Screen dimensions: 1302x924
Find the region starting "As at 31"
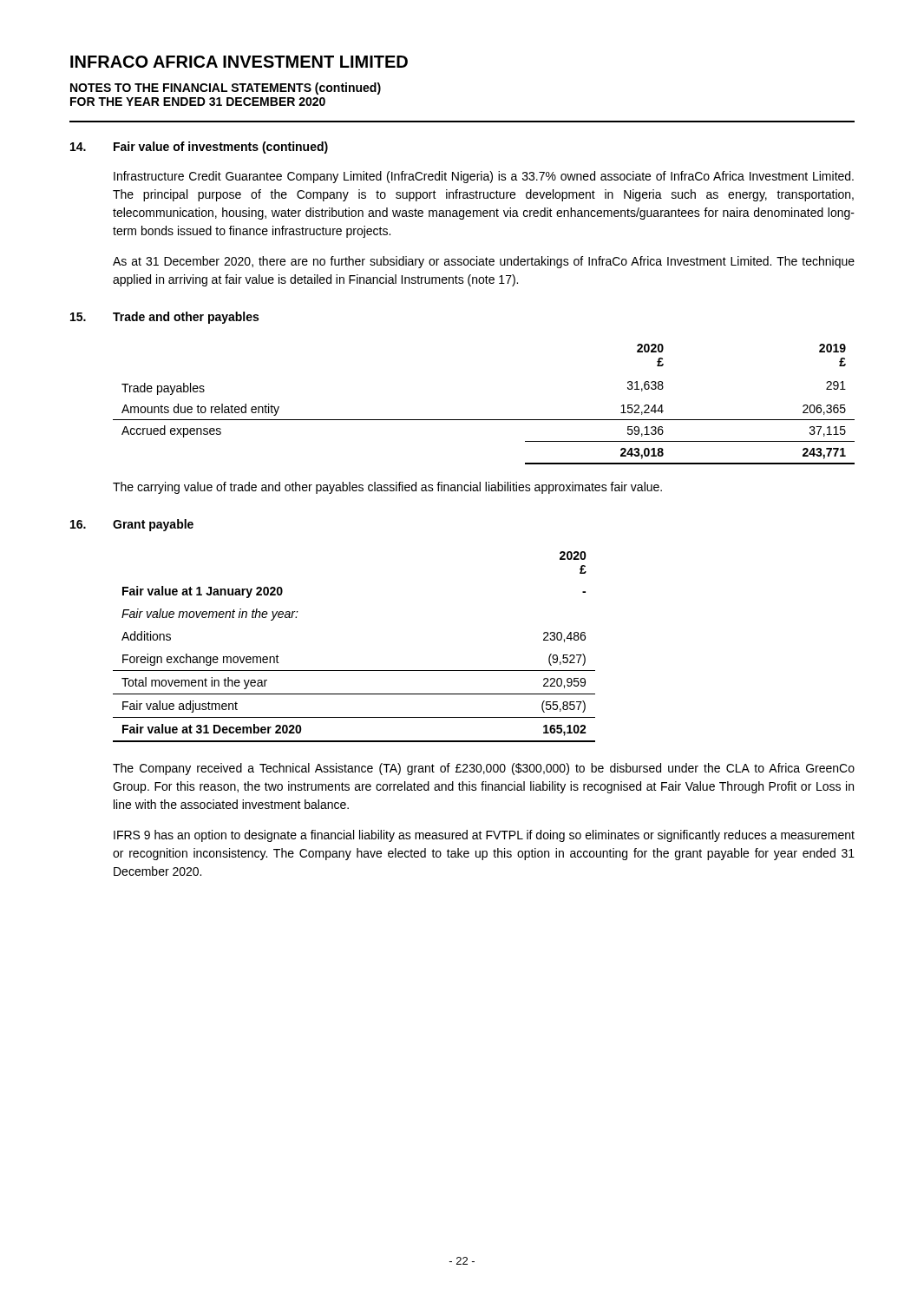click(484, 270)
